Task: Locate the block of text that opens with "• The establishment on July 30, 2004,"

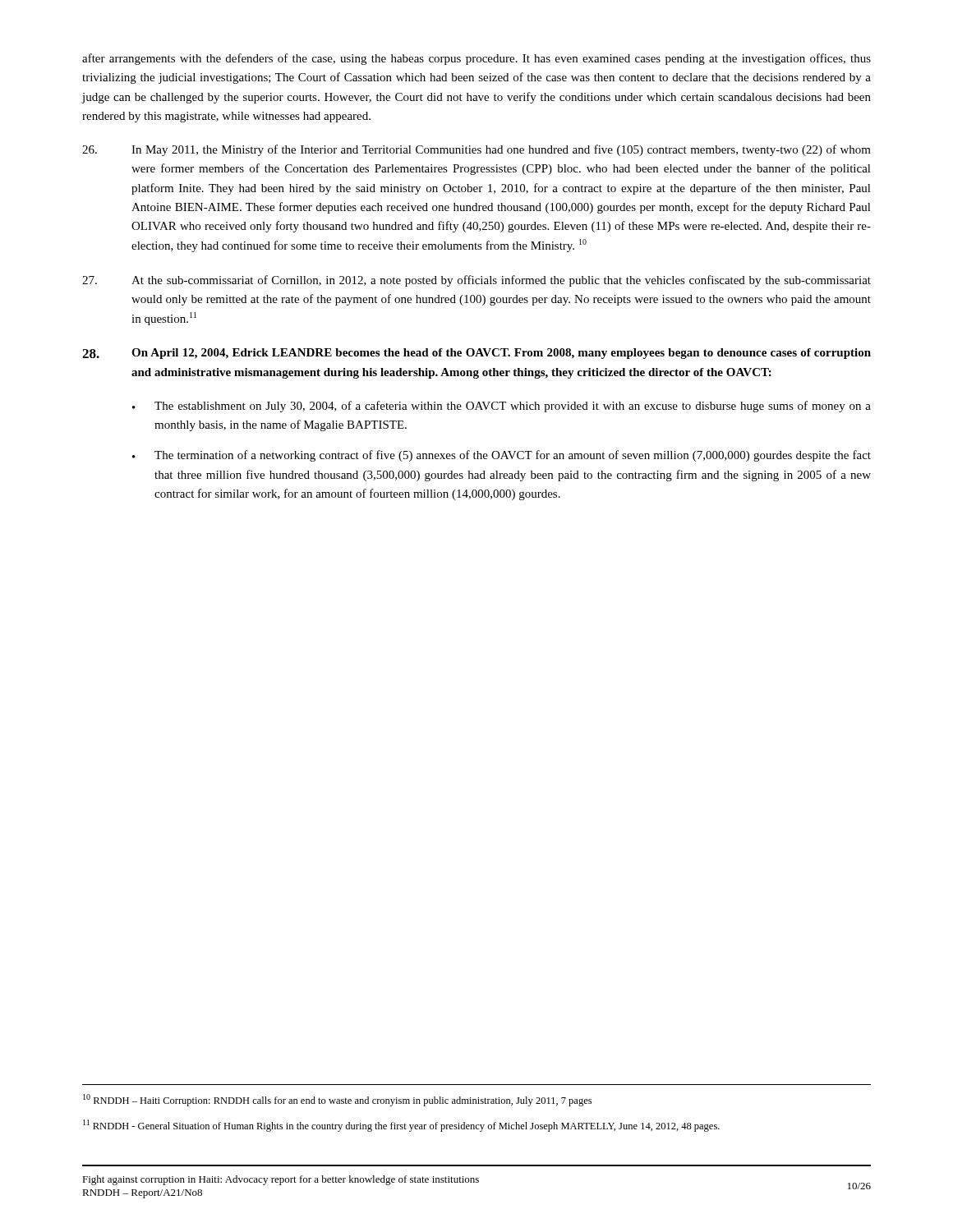Action: 501,416
